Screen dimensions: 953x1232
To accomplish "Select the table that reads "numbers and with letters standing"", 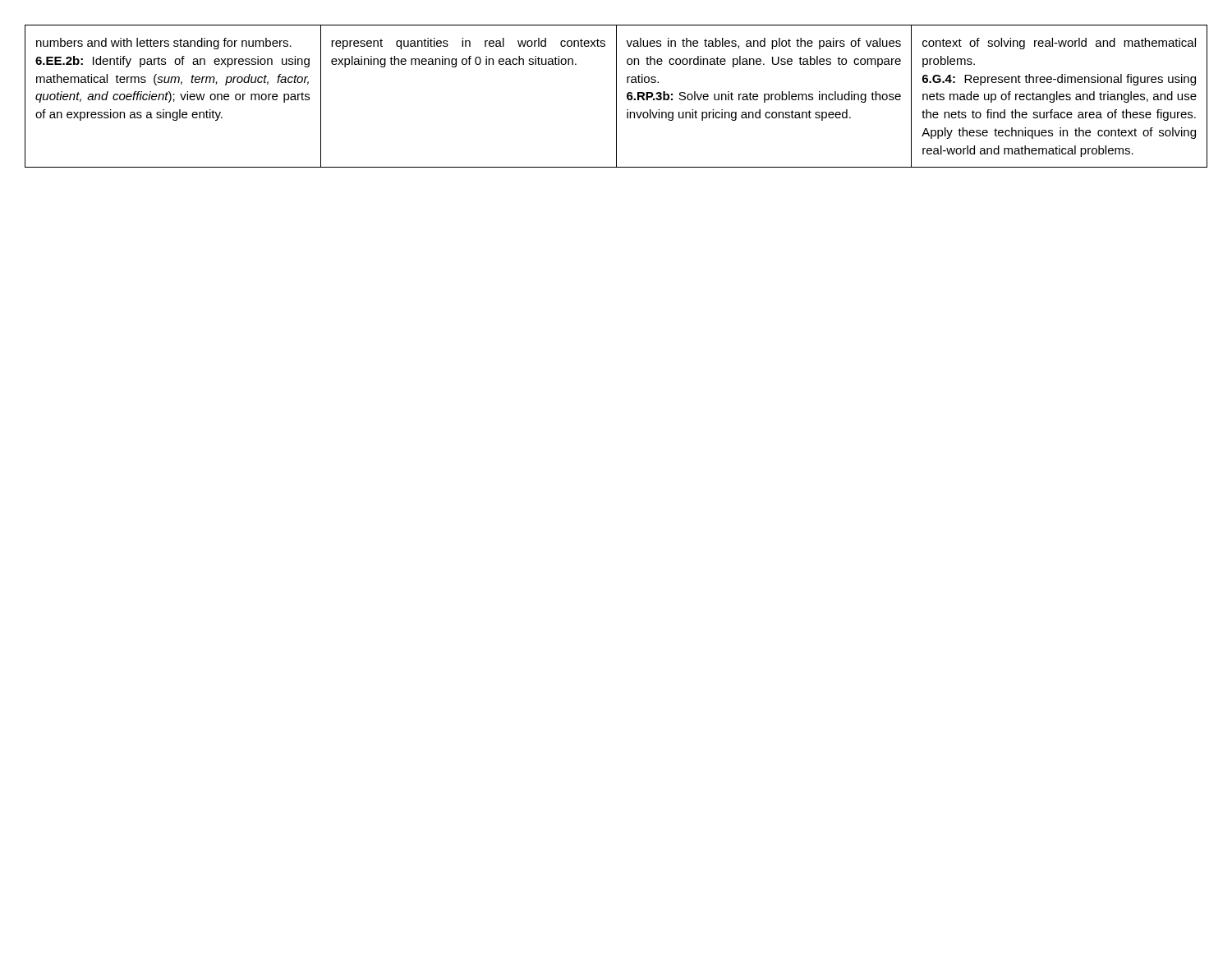I will pos(616,96).
